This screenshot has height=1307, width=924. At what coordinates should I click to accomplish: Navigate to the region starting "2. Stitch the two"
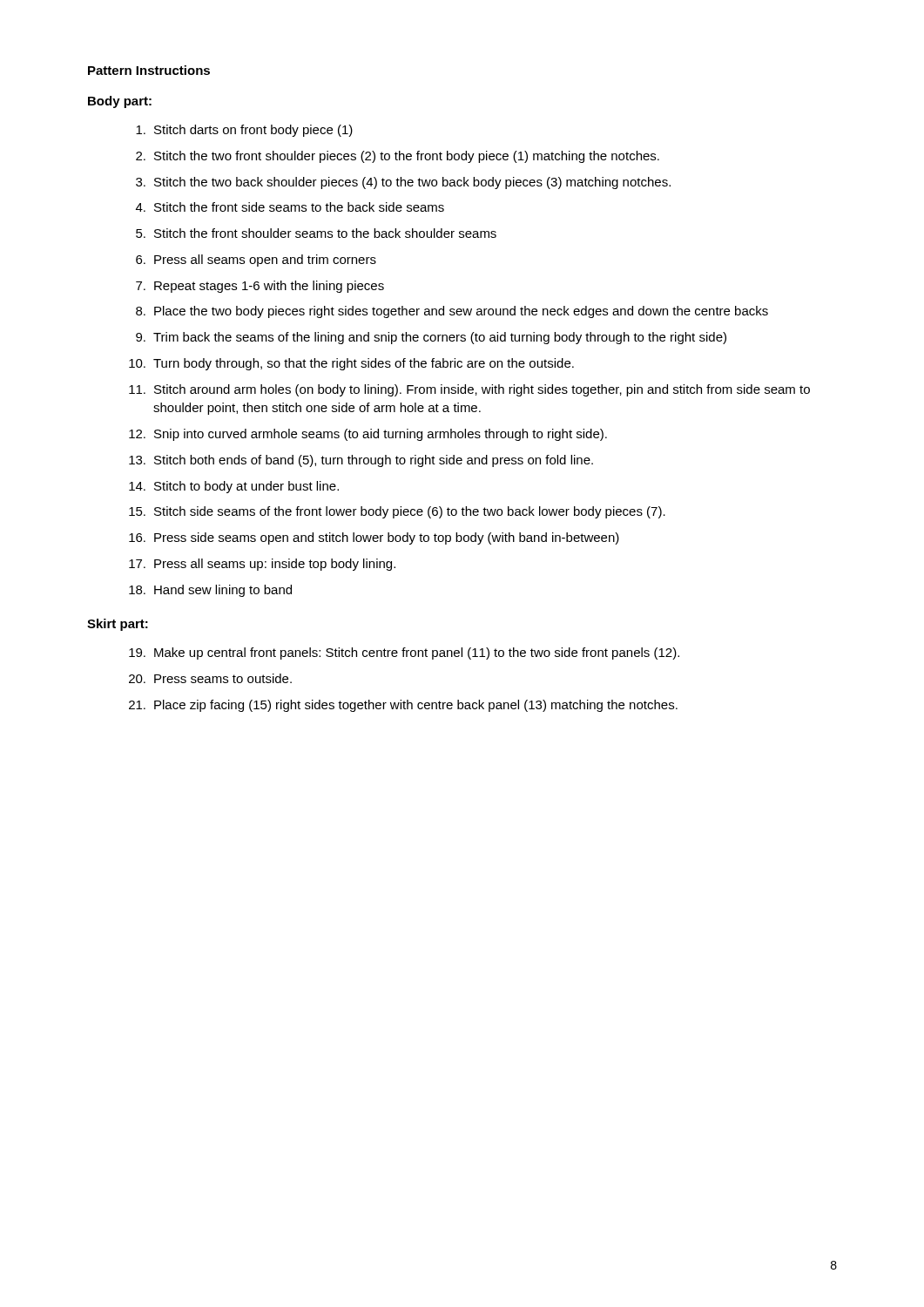coord(475,156)
